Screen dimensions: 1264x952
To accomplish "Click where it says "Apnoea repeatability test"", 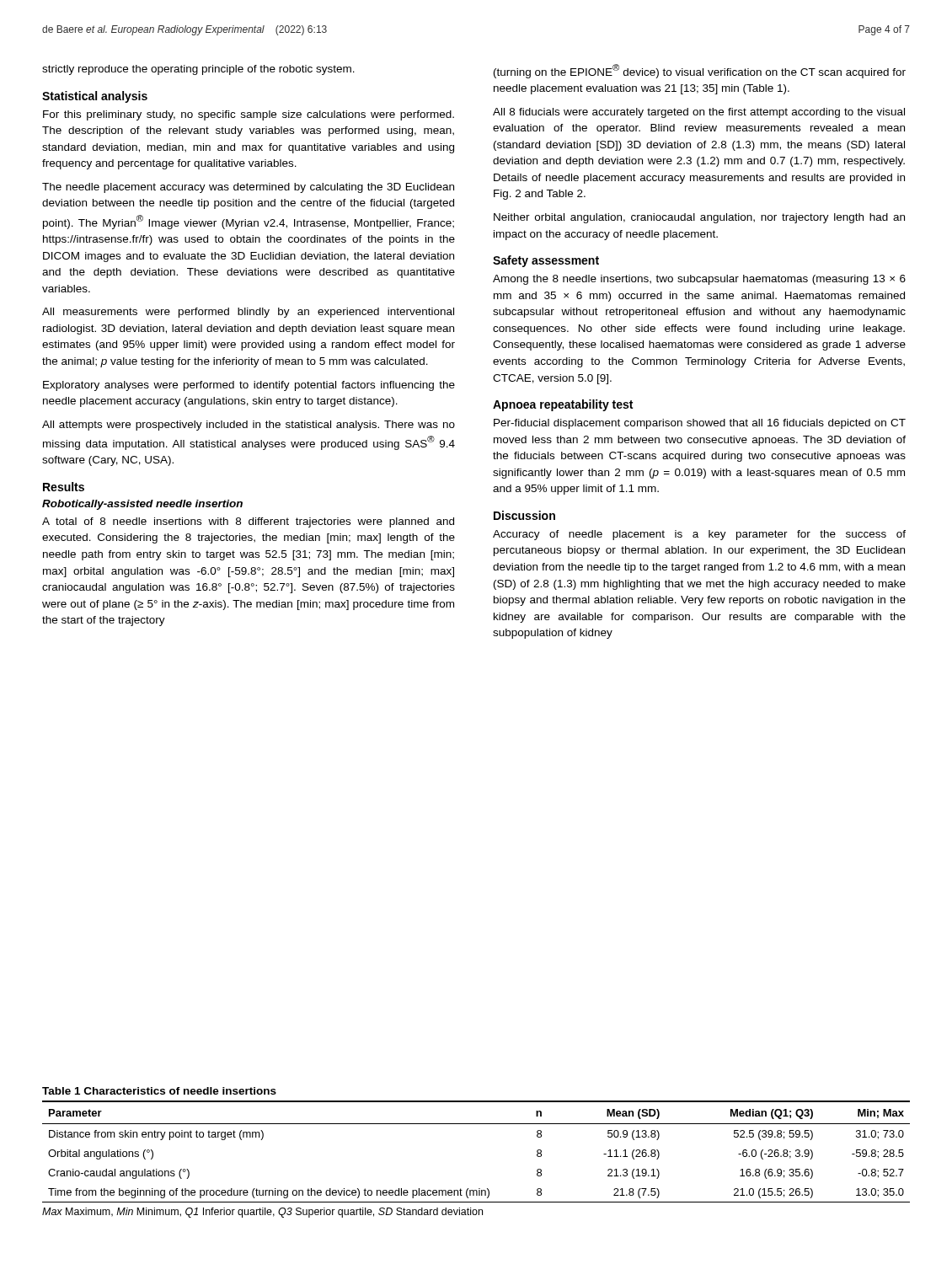I will click(563, 405).
